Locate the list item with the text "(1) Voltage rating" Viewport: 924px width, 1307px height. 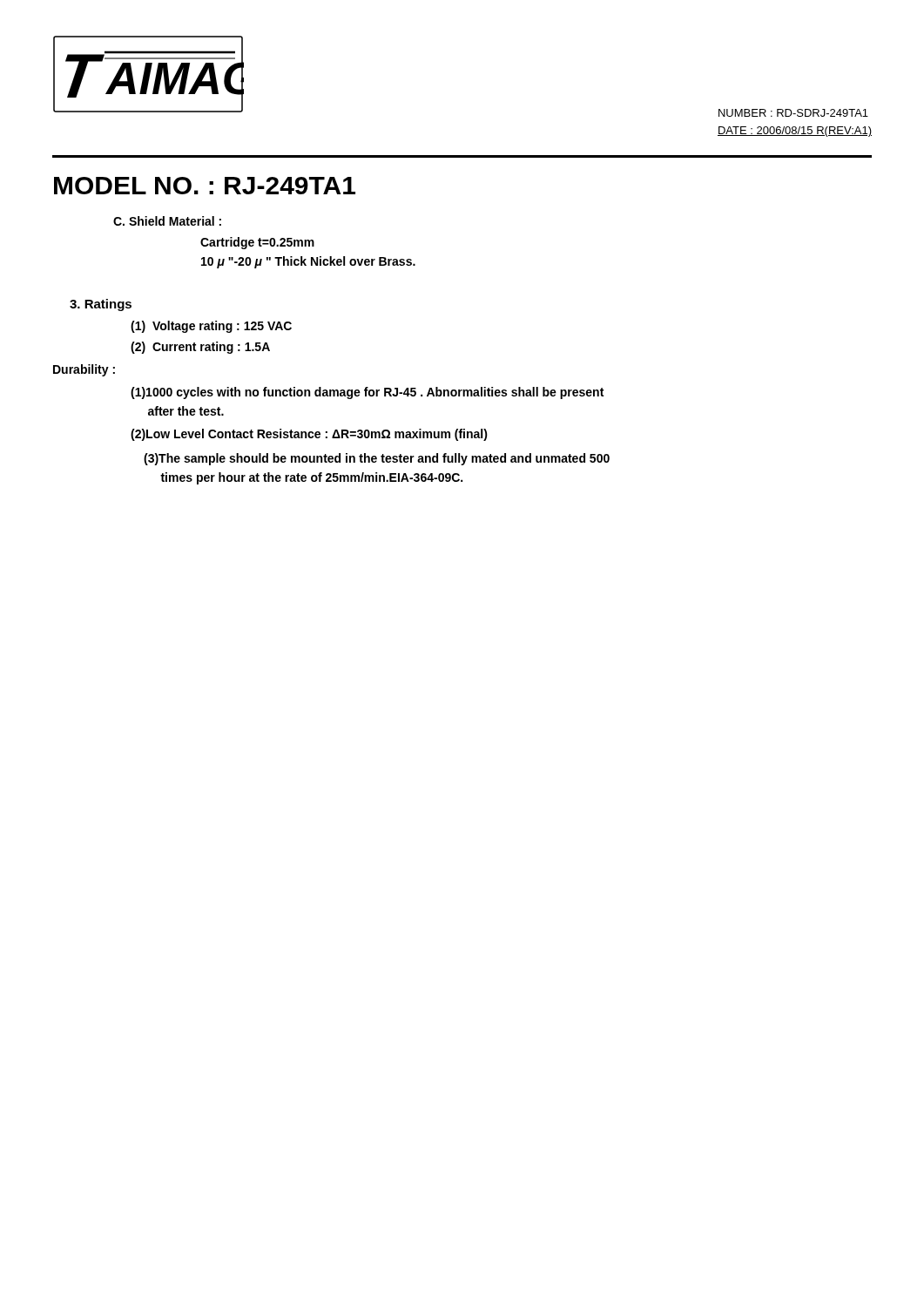pyautogui.click(x=211, y=326)
